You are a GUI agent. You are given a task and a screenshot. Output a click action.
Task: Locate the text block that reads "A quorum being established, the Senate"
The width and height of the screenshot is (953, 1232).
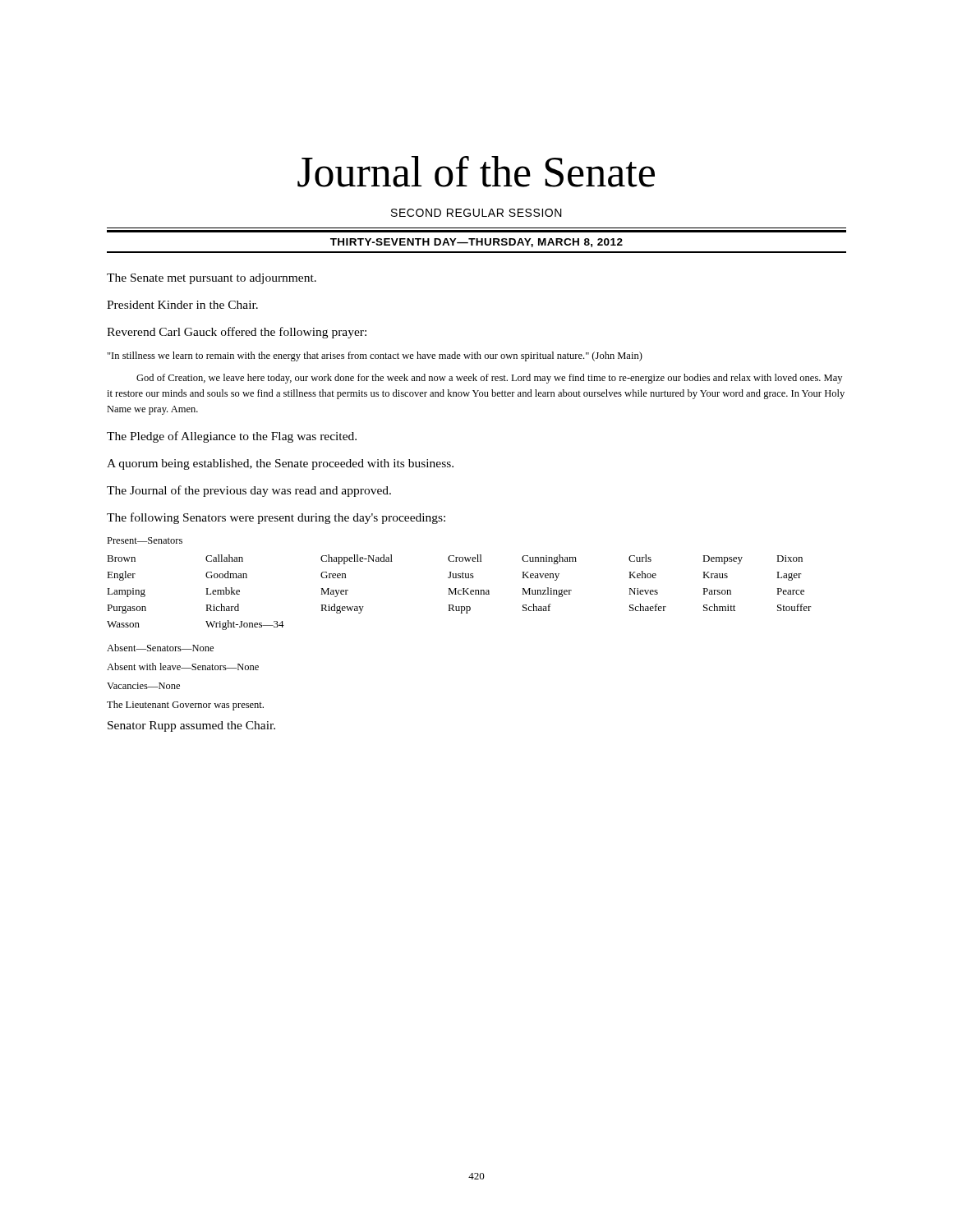(281, 463)
